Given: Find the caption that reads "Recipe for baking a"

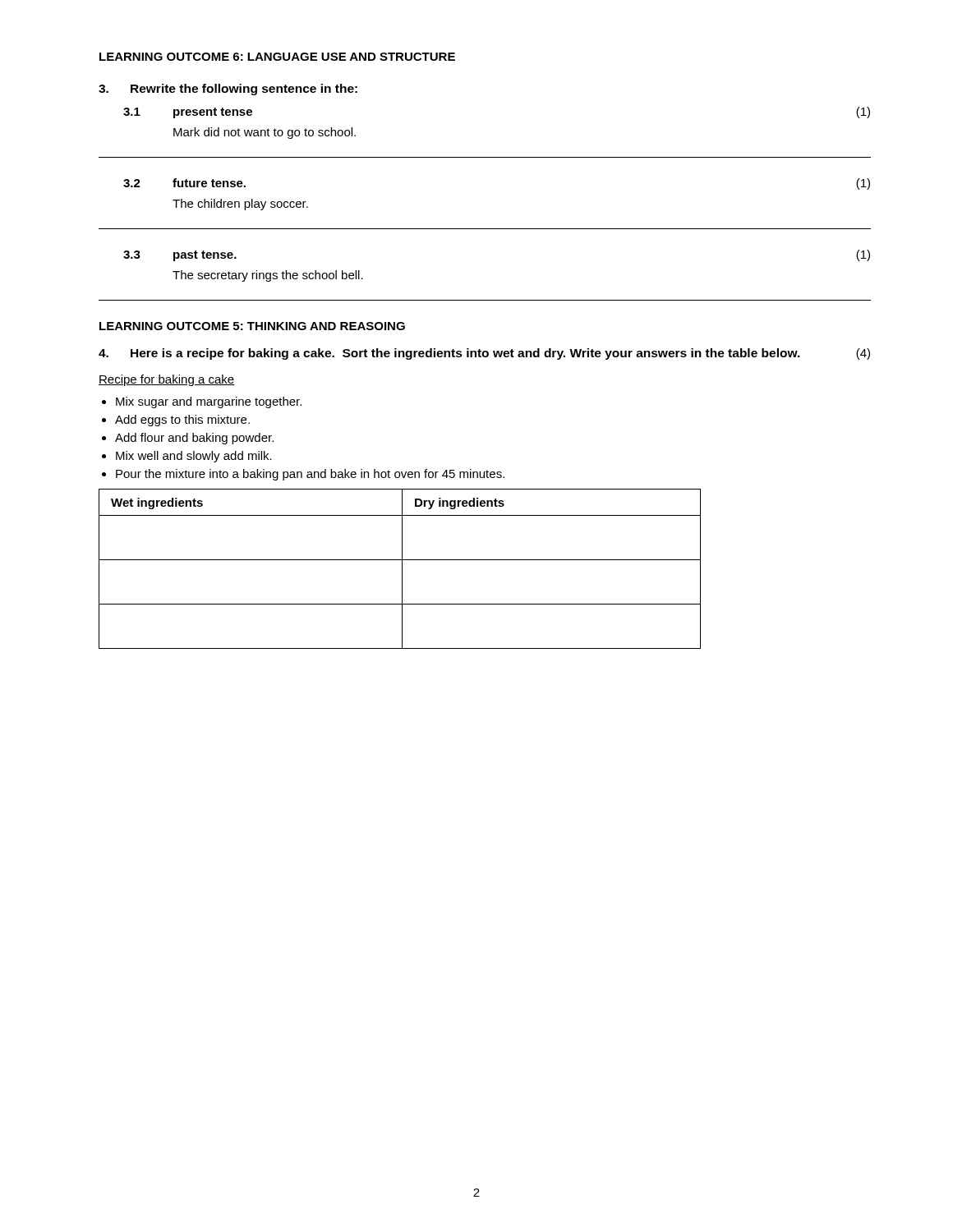Looking at the screenshot, I should [166, 379].
